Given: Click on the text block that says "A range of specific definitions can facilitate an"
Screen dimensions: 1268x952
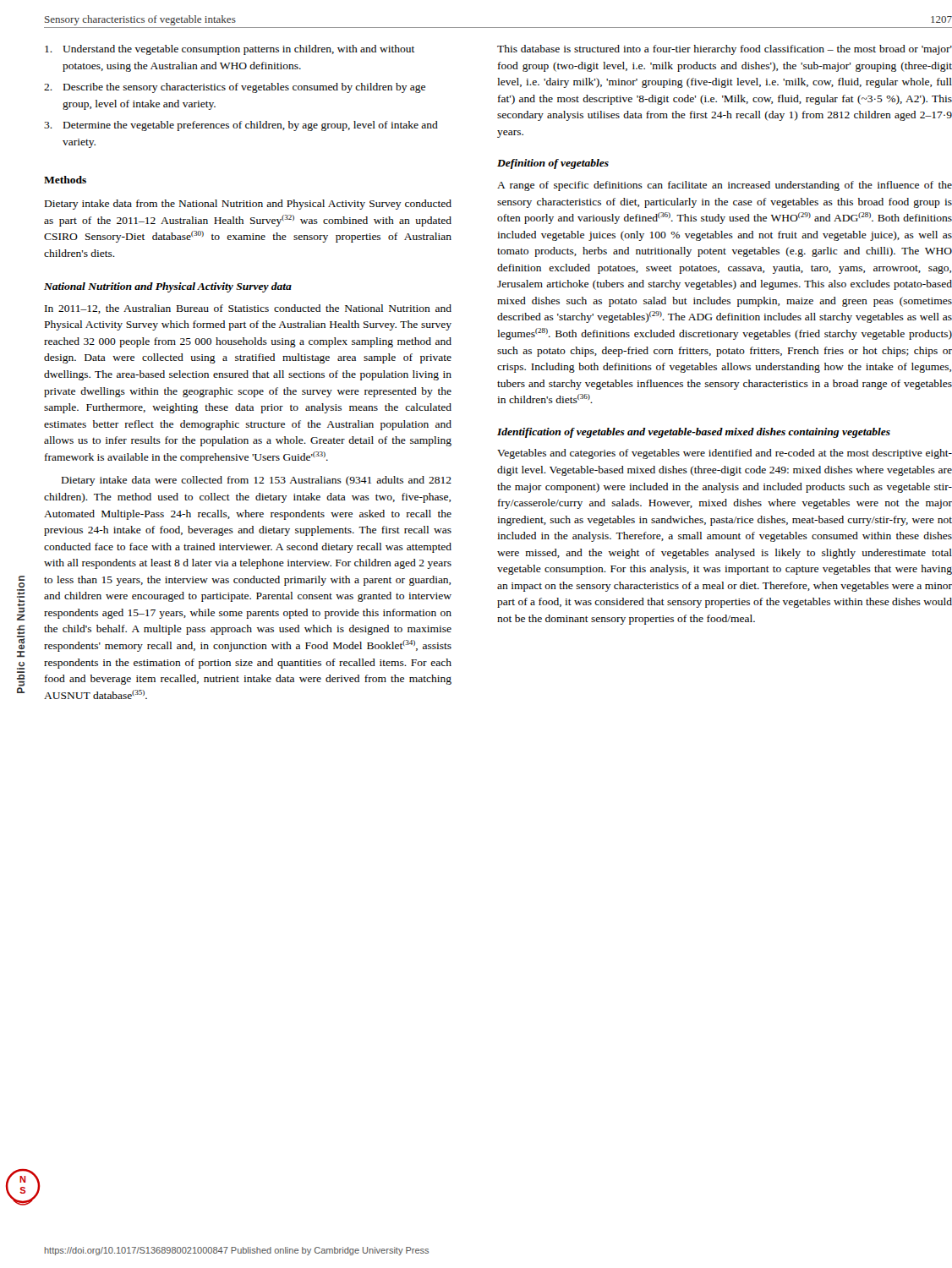Looking at the screenshot, I should click(725, 292).
